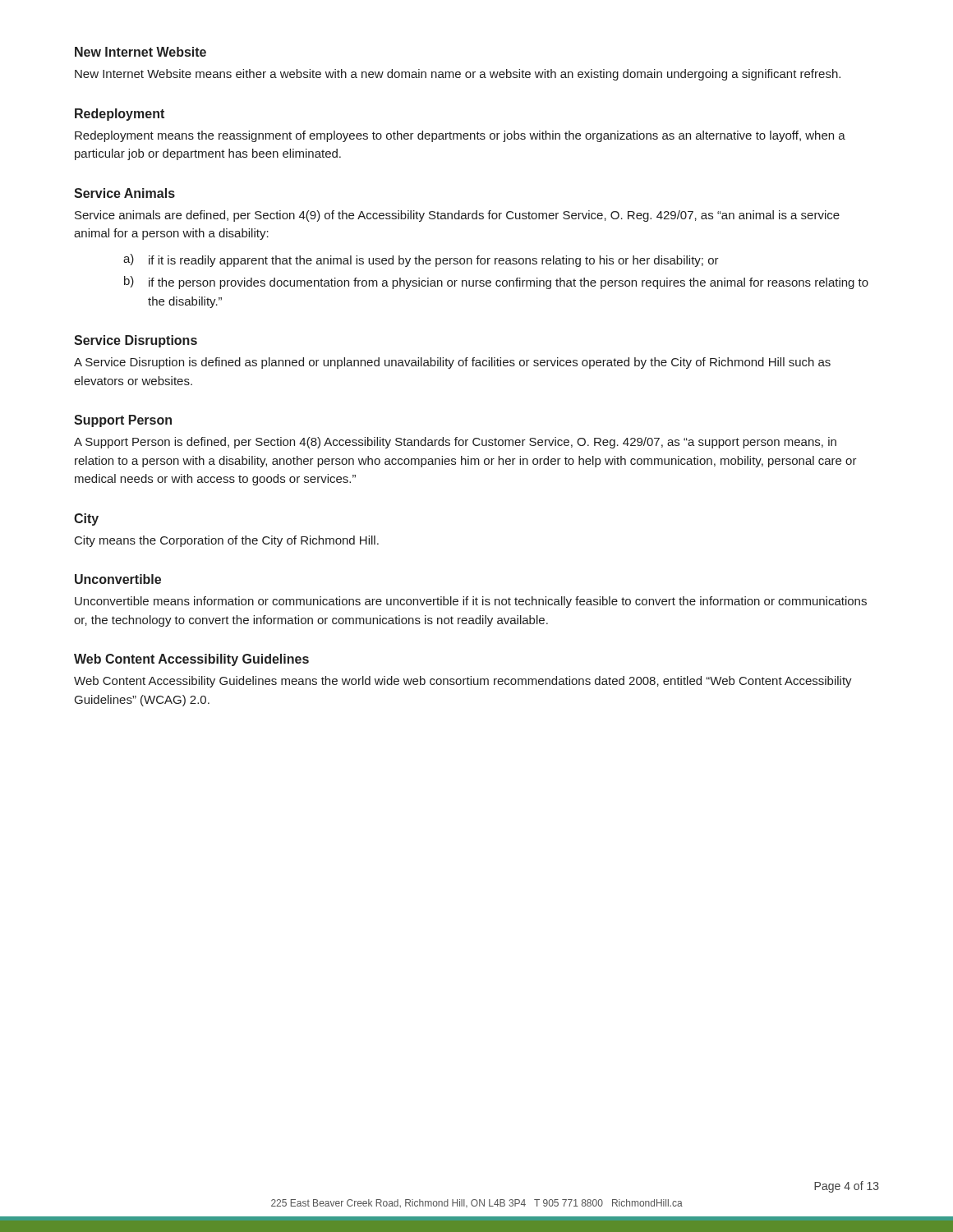Viewport: 953px width, 1232px height.
Task: Point to the block beginning "City means the Corporation of the"
Action: click(x=227, y=540)
